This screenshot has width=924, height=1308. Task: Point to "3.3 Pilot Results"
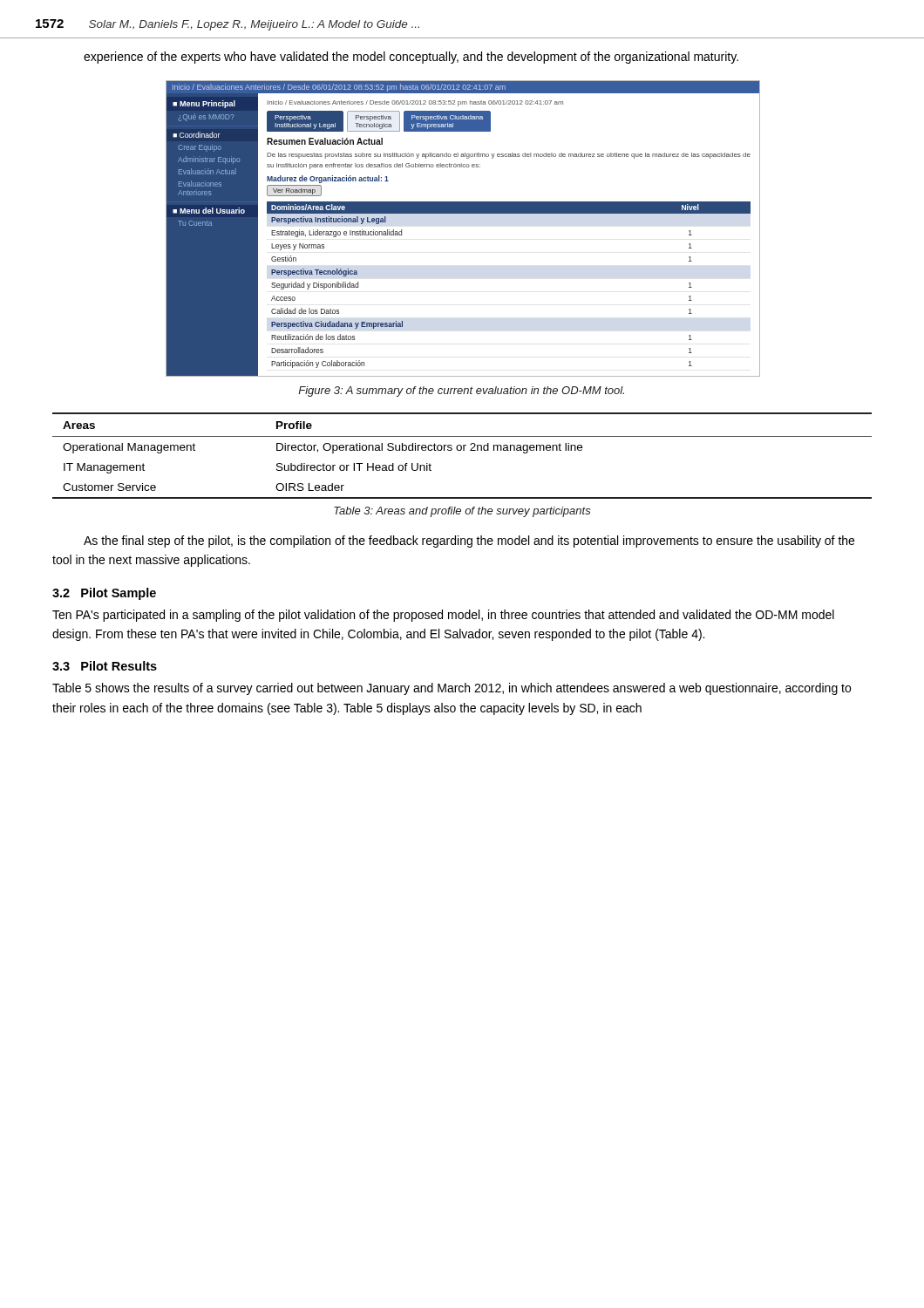click(105, 666)
